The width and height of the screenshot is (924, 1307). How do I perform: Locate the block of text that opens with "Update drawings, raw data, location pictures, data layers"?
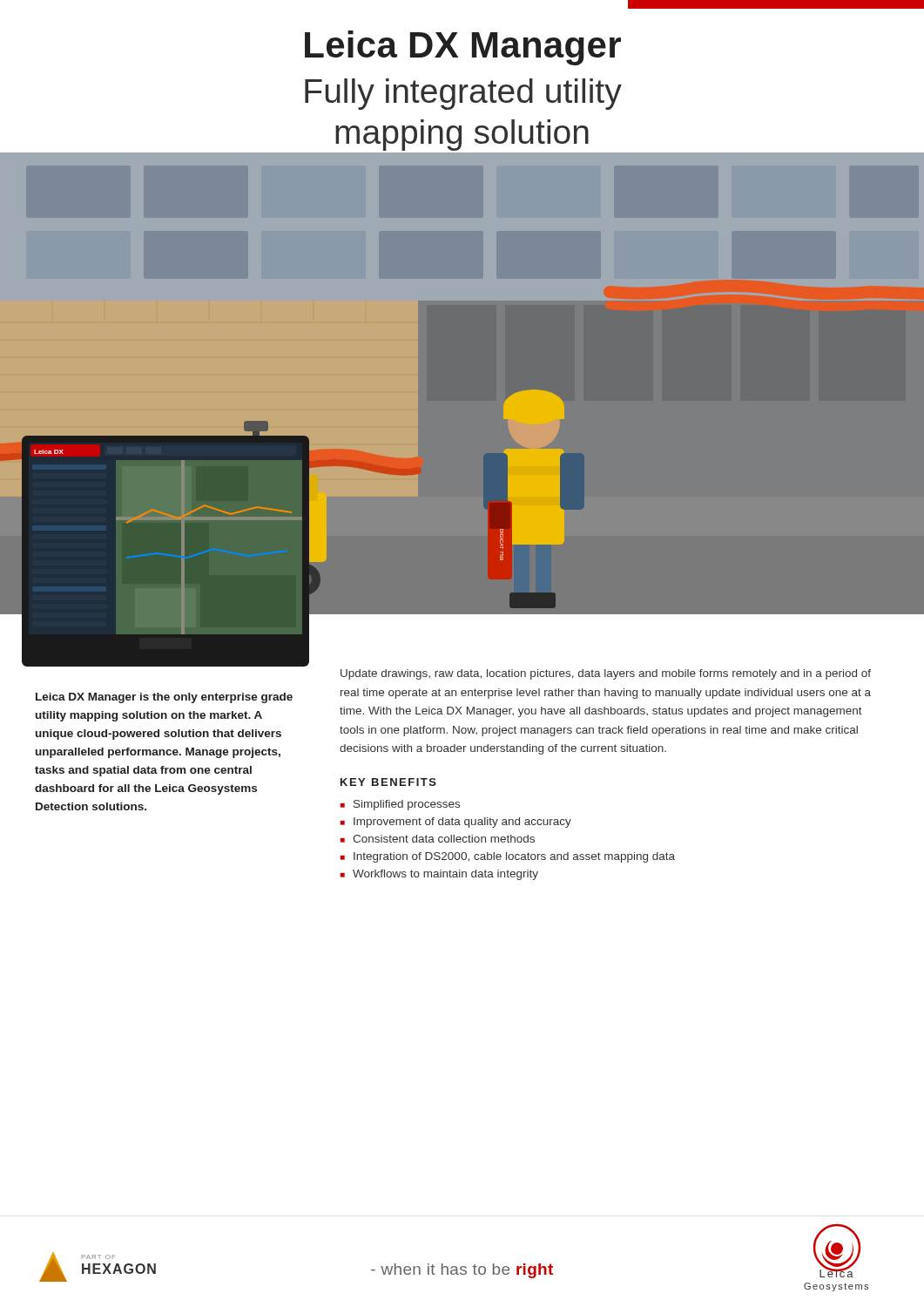coord(606,674)
